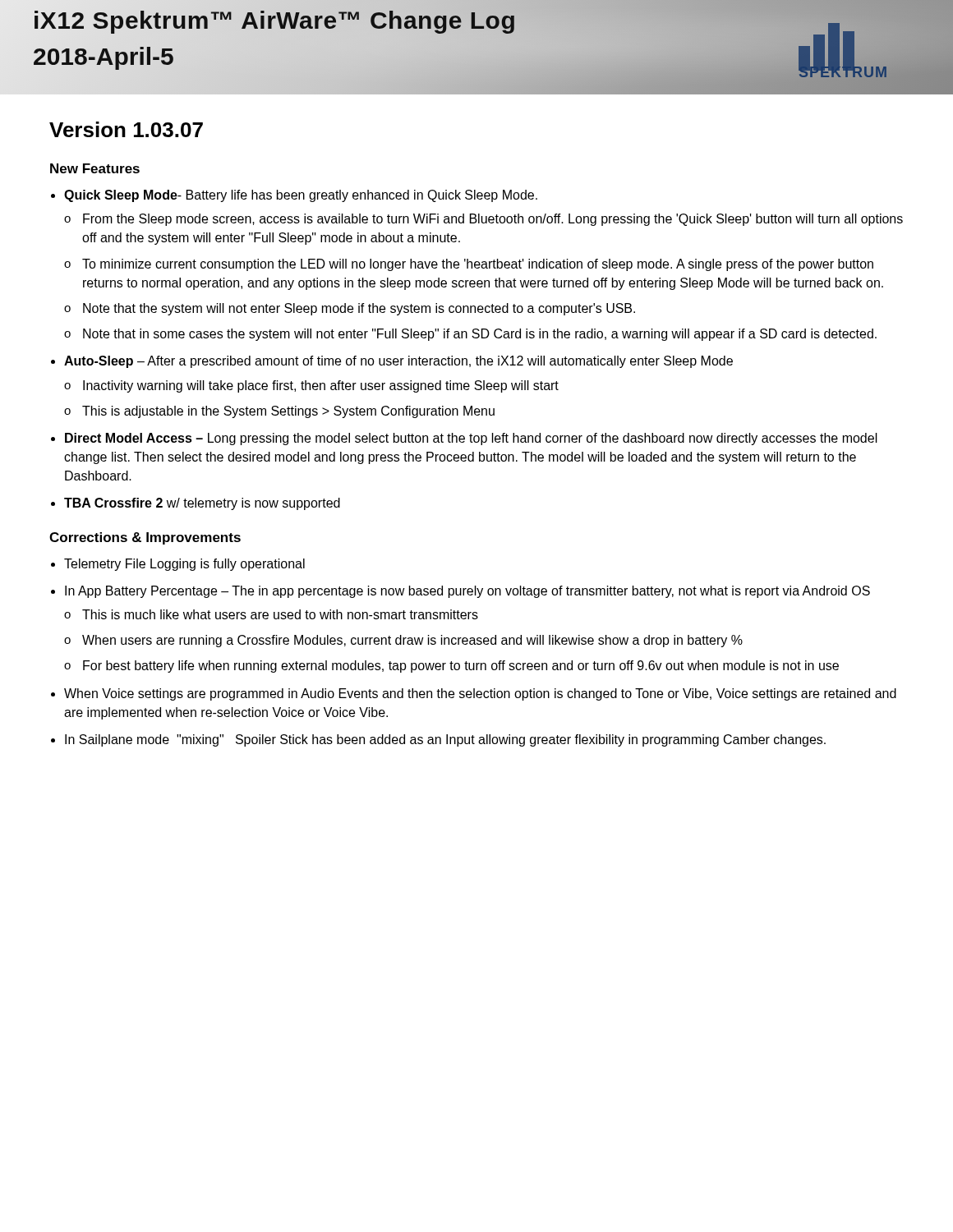Locate the block of text that opens with "TBA Crossfire 2"
Viewport: 953px width, 1232px height.
(202, 503)
